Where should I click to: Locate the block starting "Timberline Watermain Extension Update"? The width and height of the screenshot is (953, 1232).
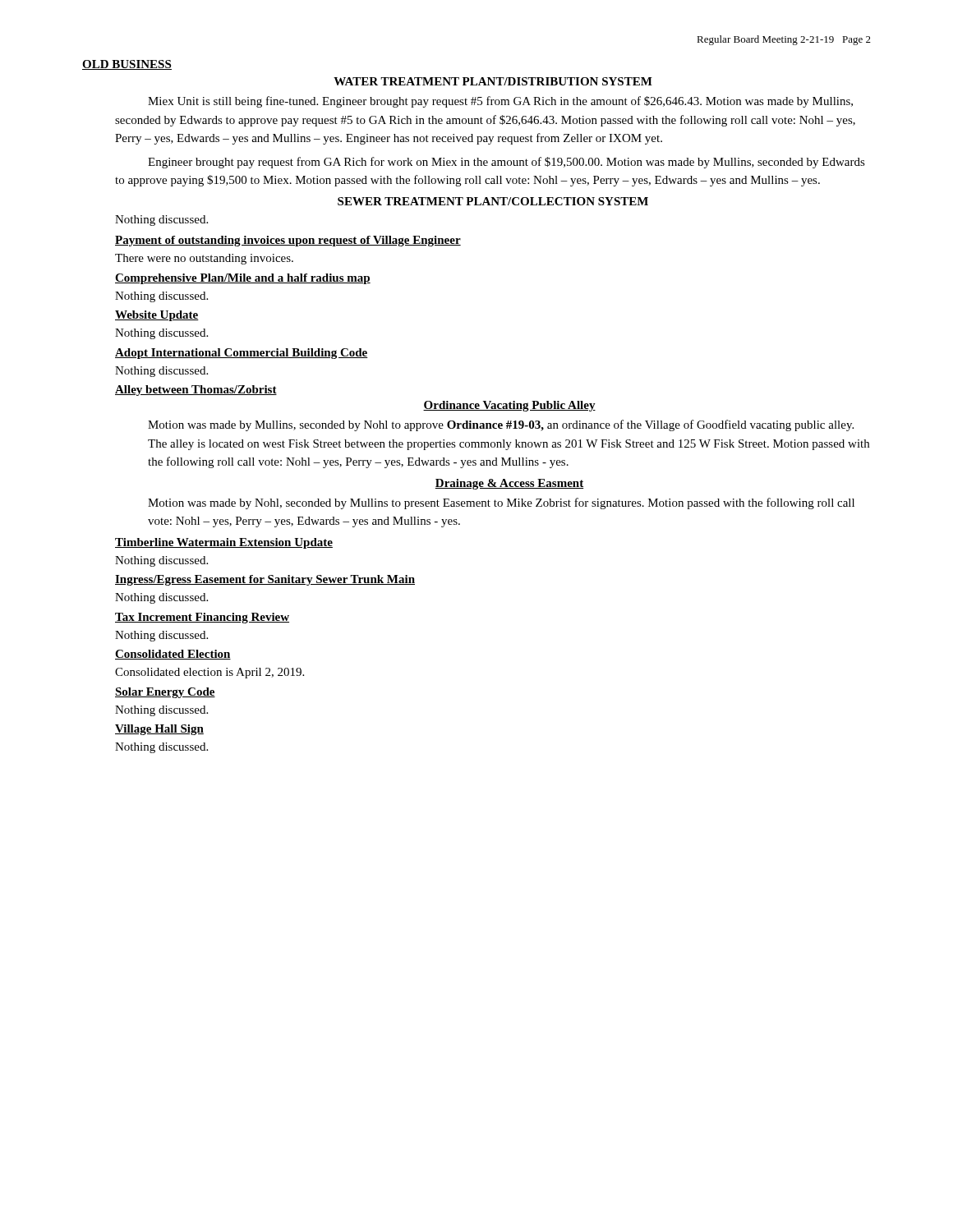click(224, 542)
